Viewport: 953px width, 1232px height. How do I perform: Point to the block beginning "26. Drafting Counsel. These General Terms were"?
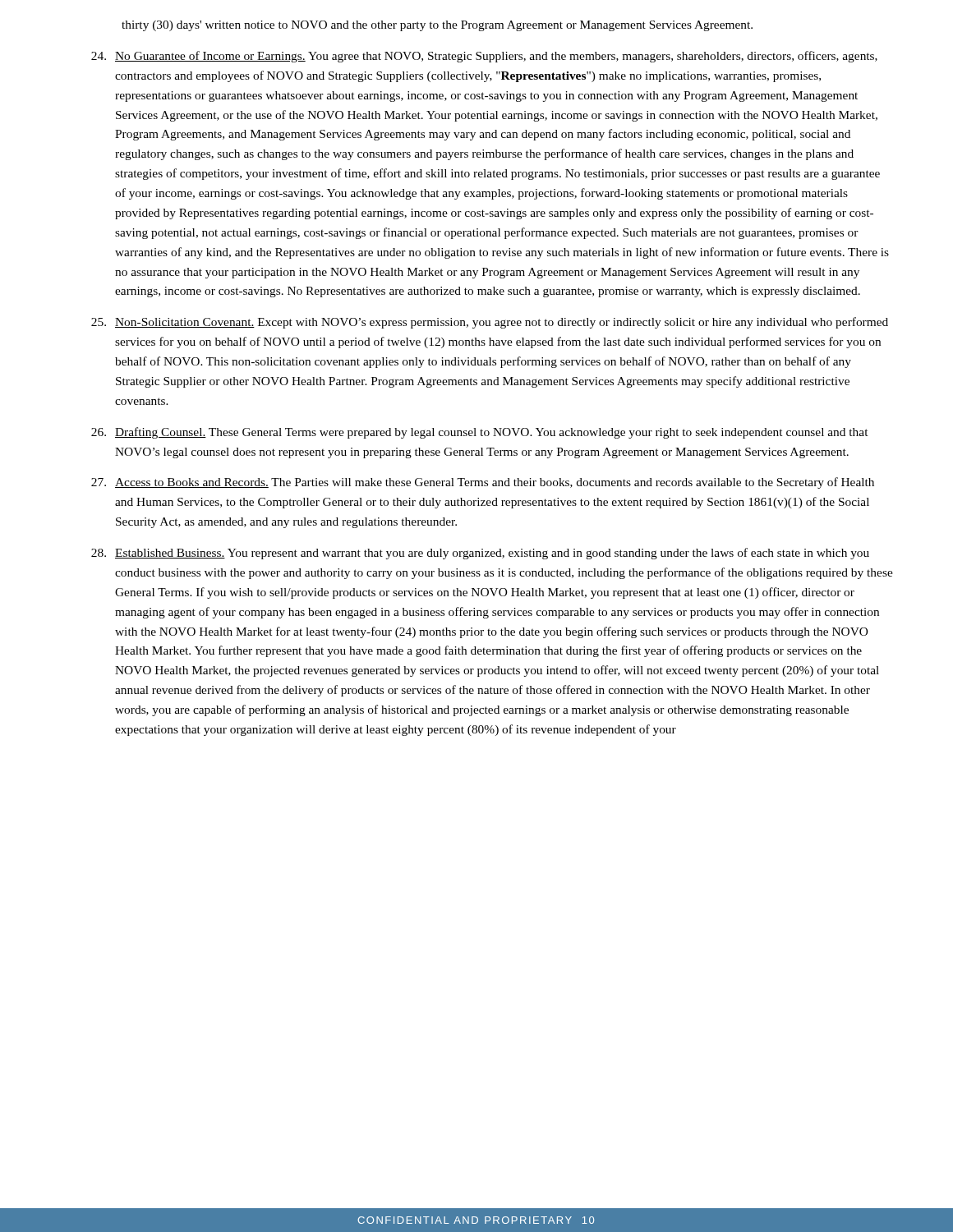coord(483,441)
